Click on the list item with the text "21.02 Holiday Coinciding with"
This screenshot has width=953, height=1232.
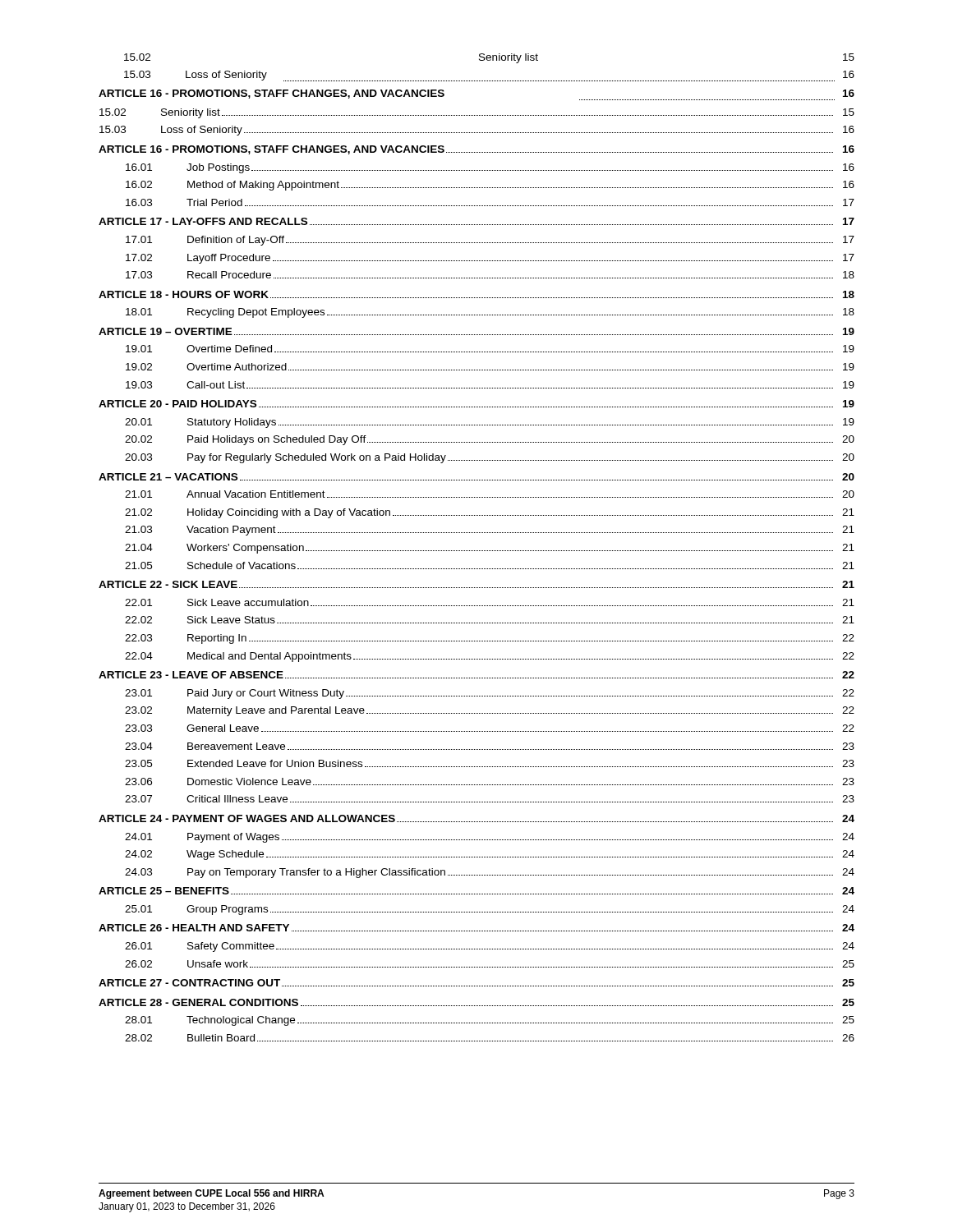(476, 512)
